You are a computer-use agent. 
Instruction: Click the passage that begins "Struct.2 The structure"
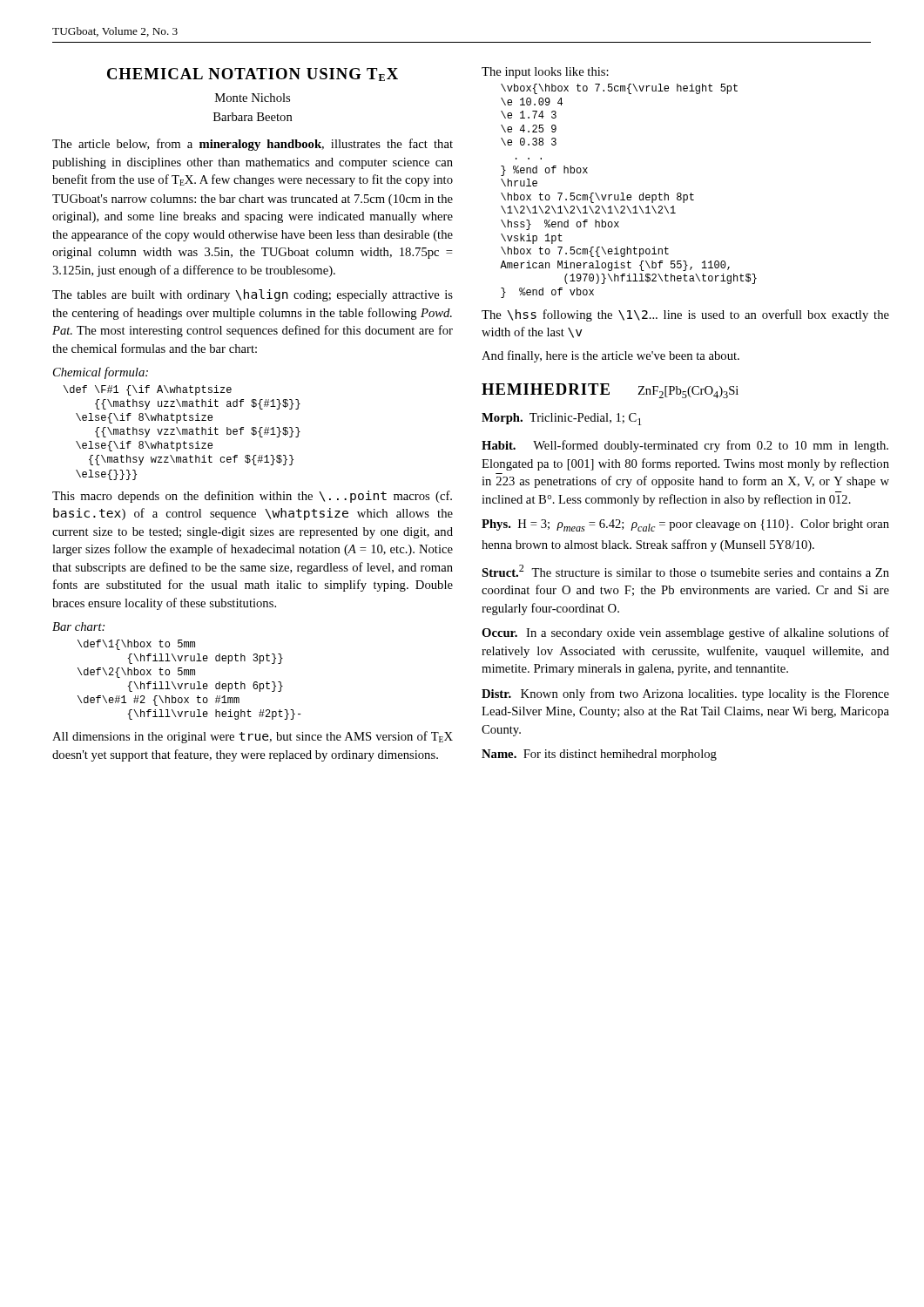(x=685, y=588)
